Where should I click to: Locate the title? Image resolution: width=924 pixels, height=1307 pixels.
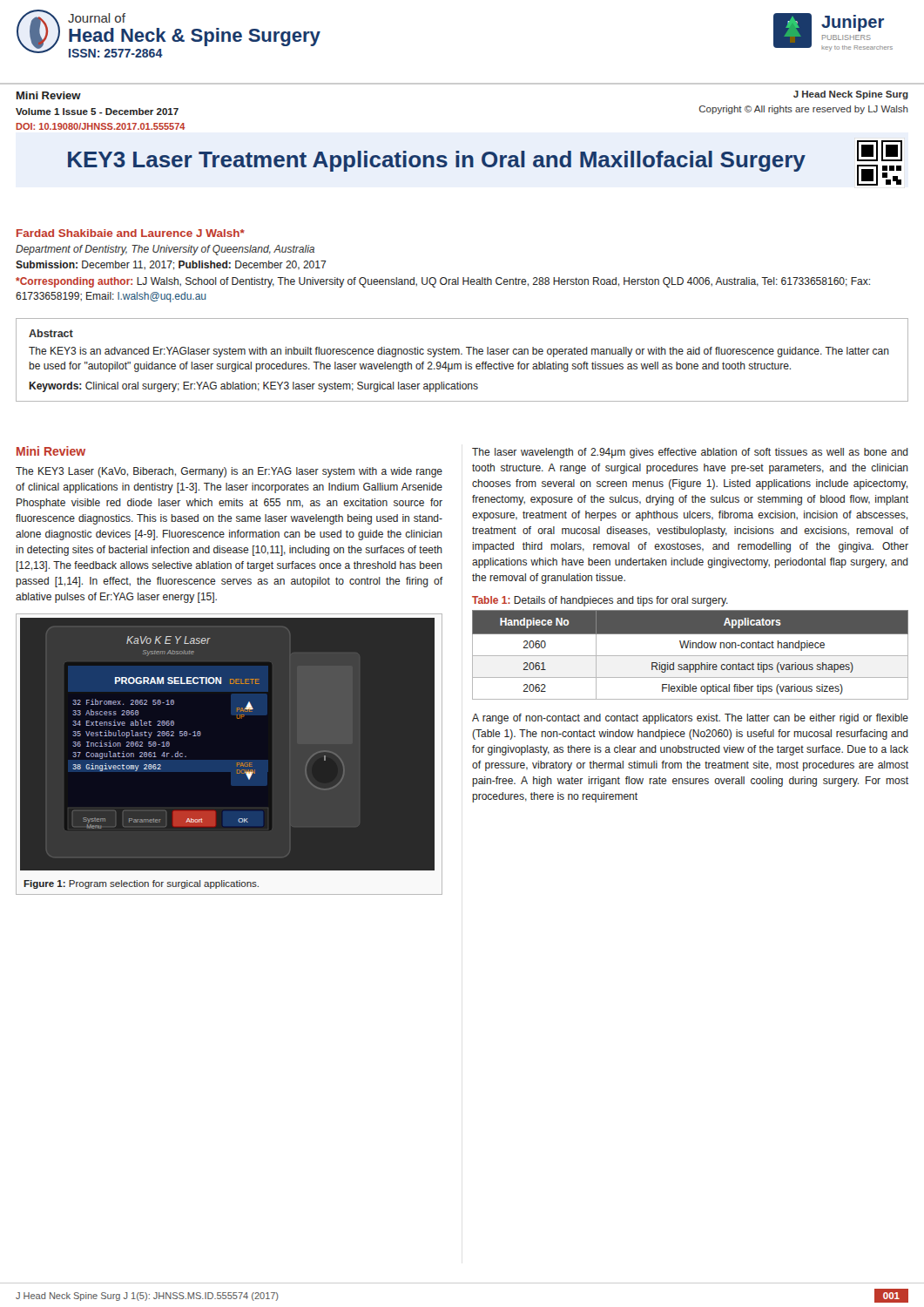click(x=436, y=160)
